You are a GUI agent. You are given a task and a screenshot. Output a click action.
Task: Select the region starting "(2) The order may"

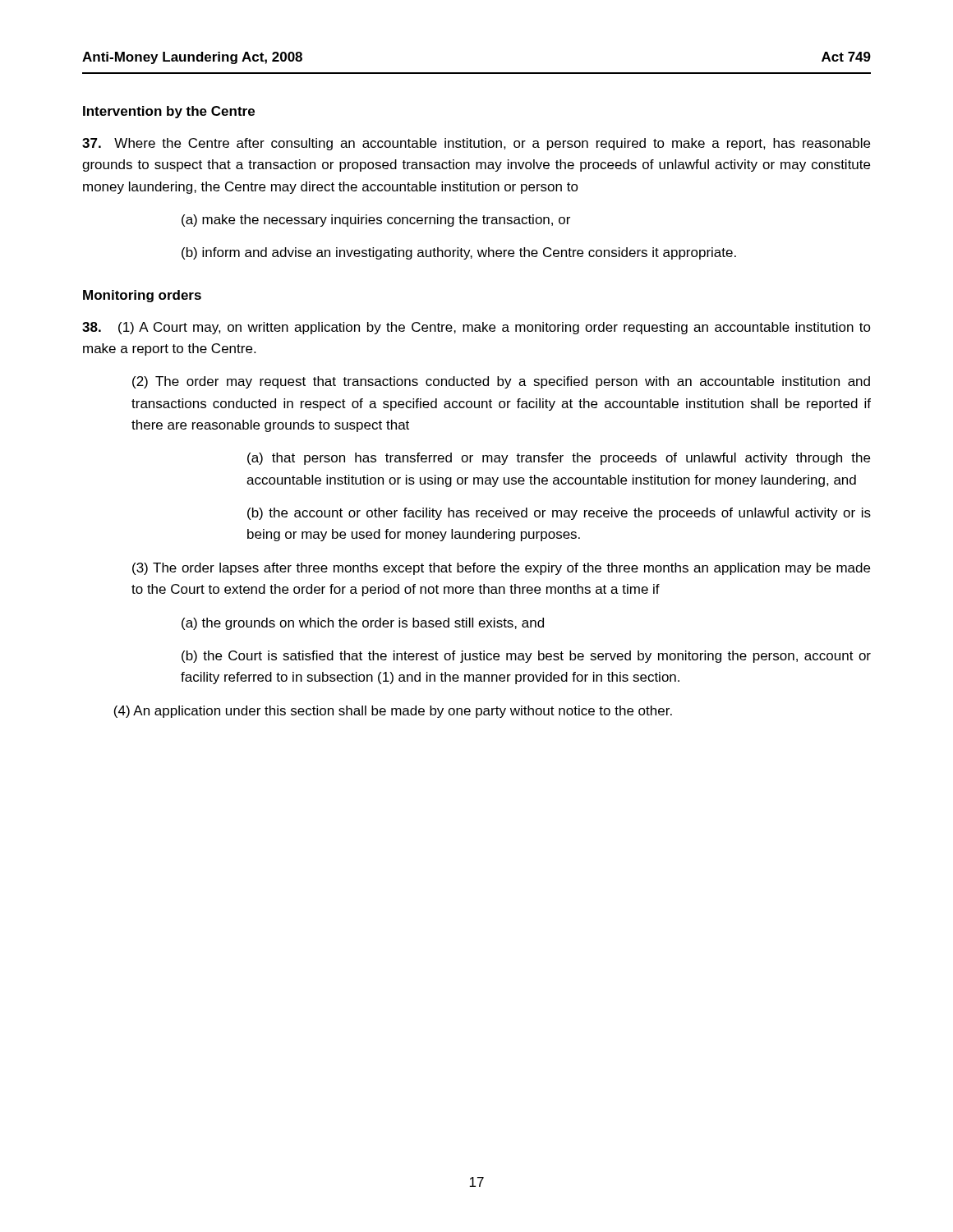[x=501, y=403]
